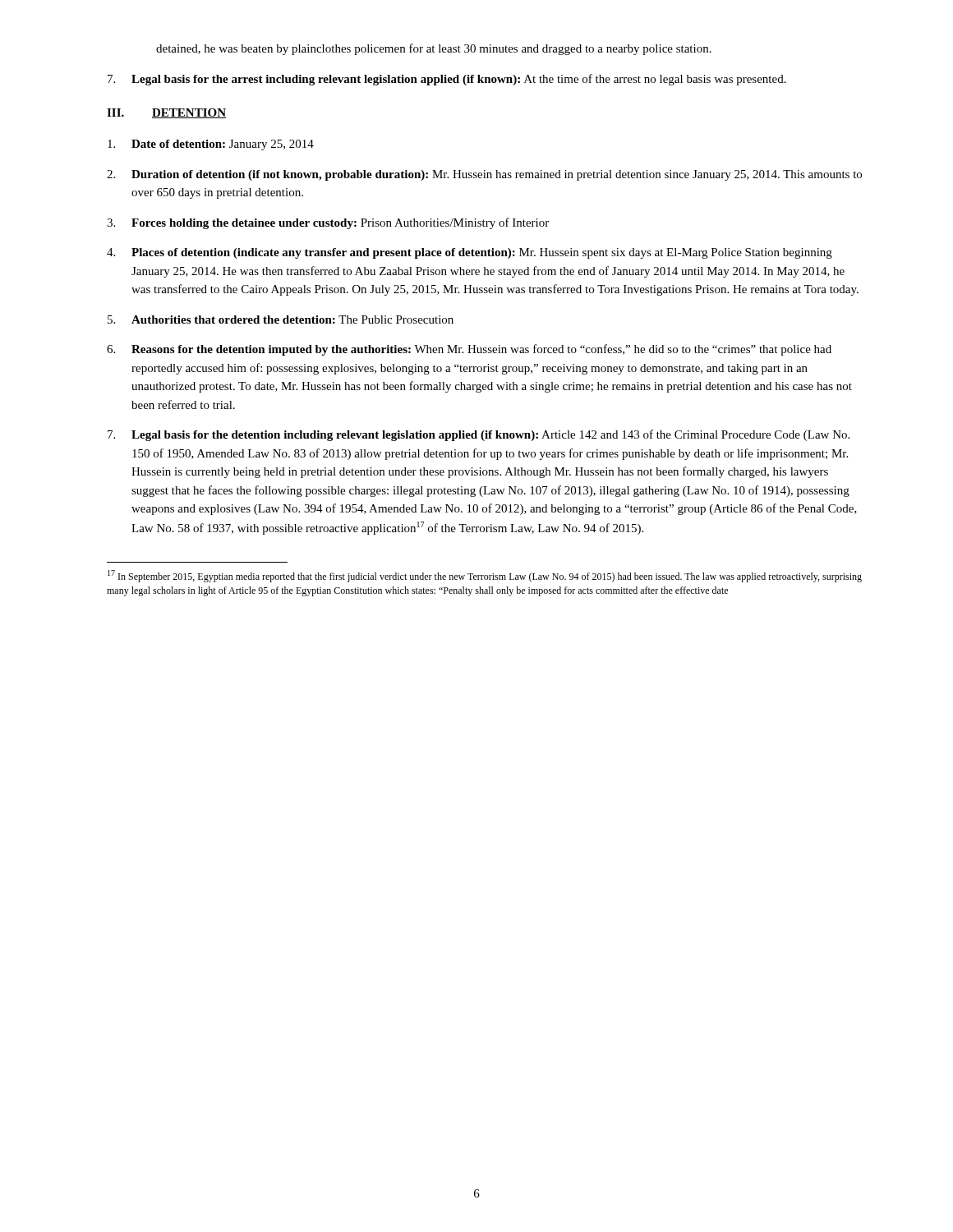Point to the block beginning "3. Forces holding the"

[x=485, y=222]
